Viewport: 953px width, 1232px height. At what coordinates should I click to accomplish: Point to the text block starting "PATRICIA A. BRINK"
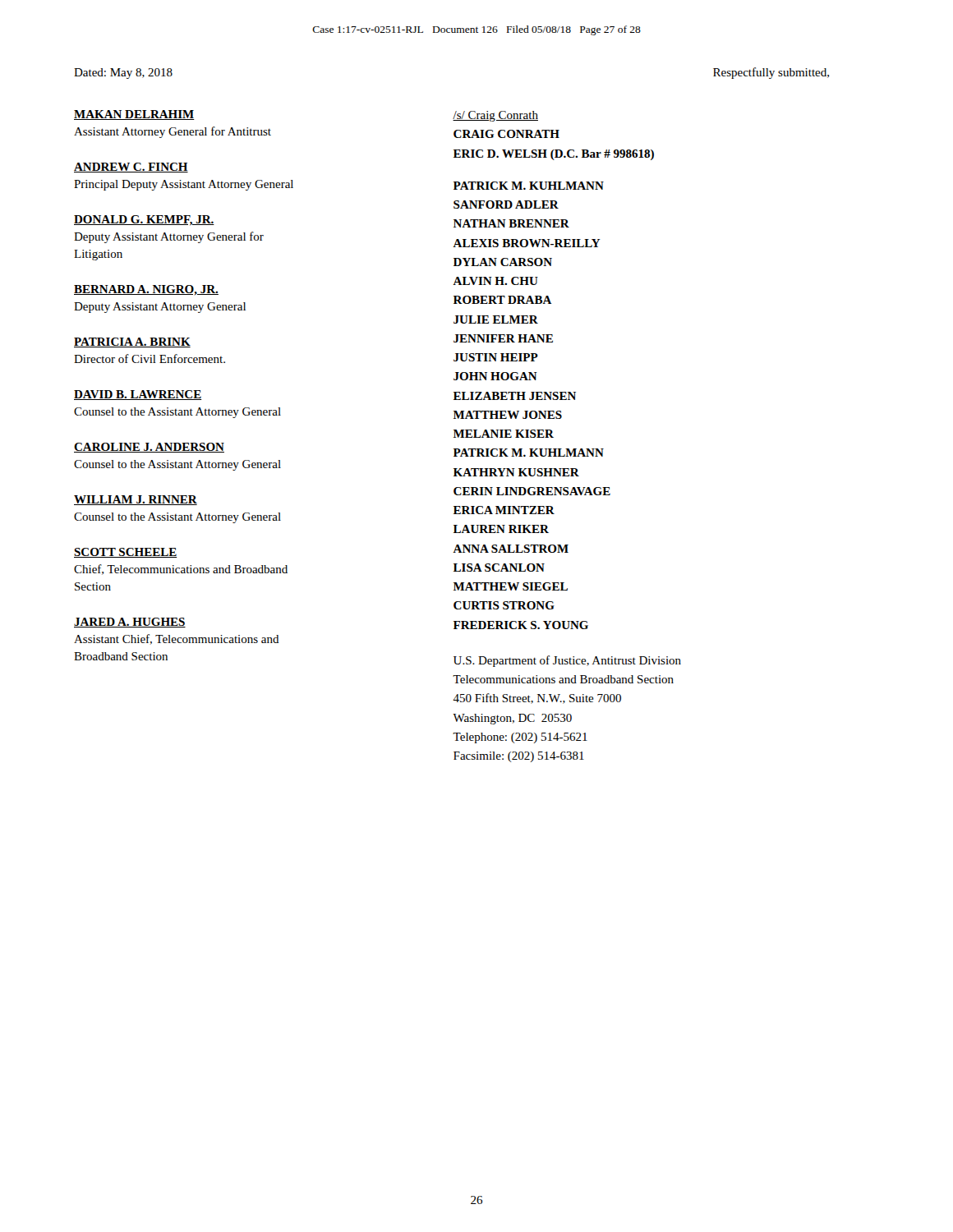[x=132, y=342]
